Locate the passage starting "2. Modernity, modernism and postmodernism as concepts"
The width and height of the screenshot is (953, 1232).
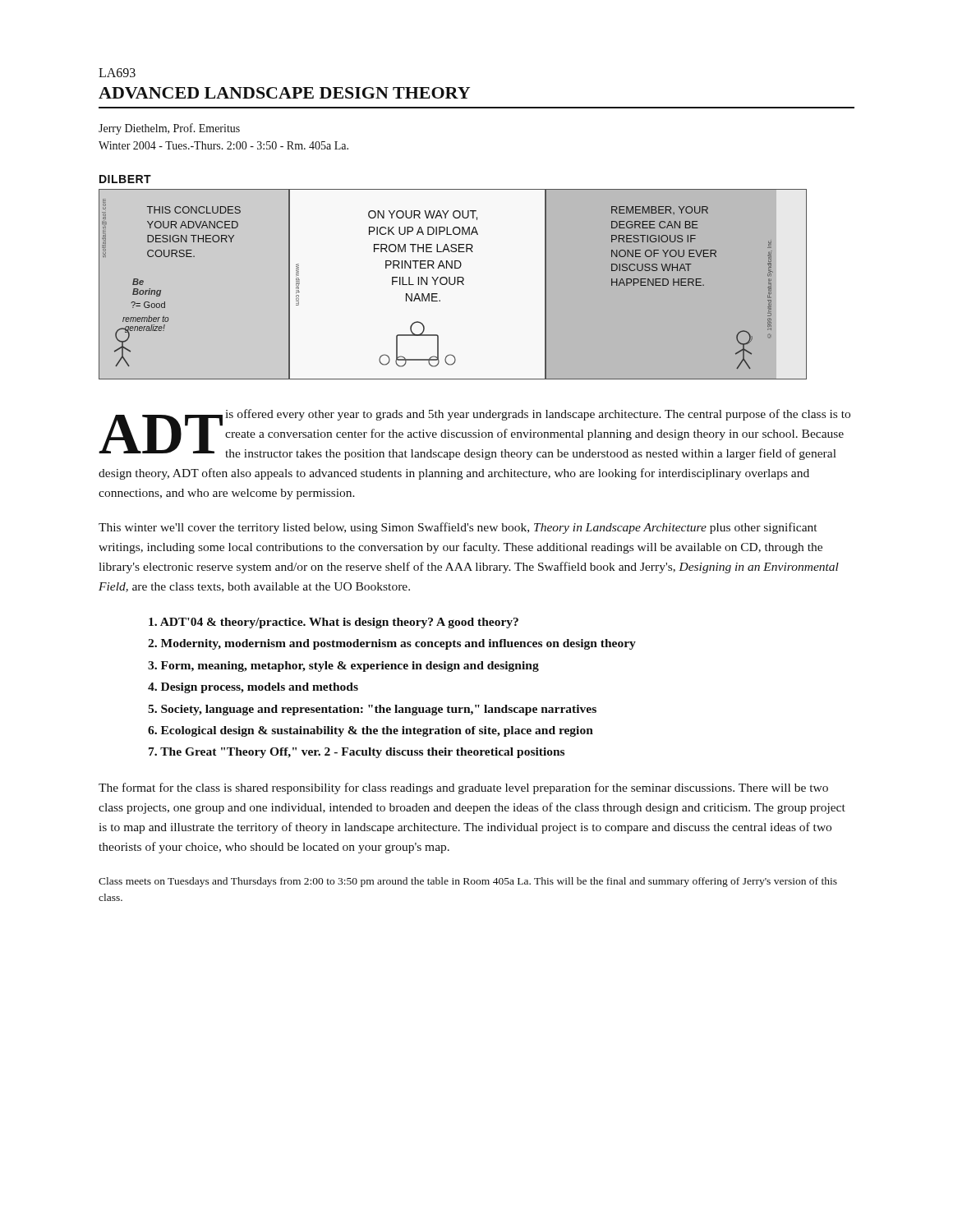(x=392, y=643)
